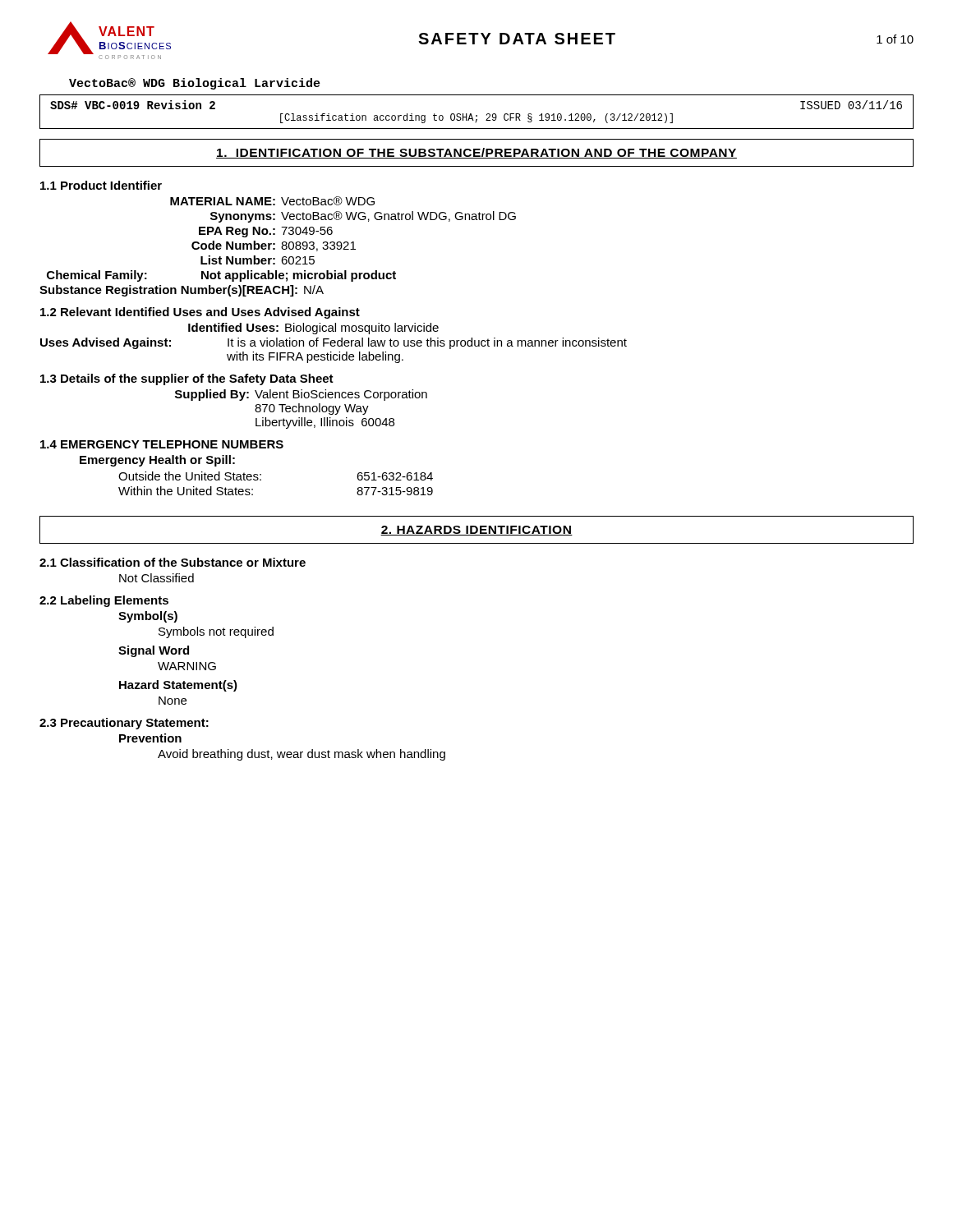Navigate to the text block starting "1 Classification of the Substance or"
This screenshot has width=953, height=1232.
(173, 562)
